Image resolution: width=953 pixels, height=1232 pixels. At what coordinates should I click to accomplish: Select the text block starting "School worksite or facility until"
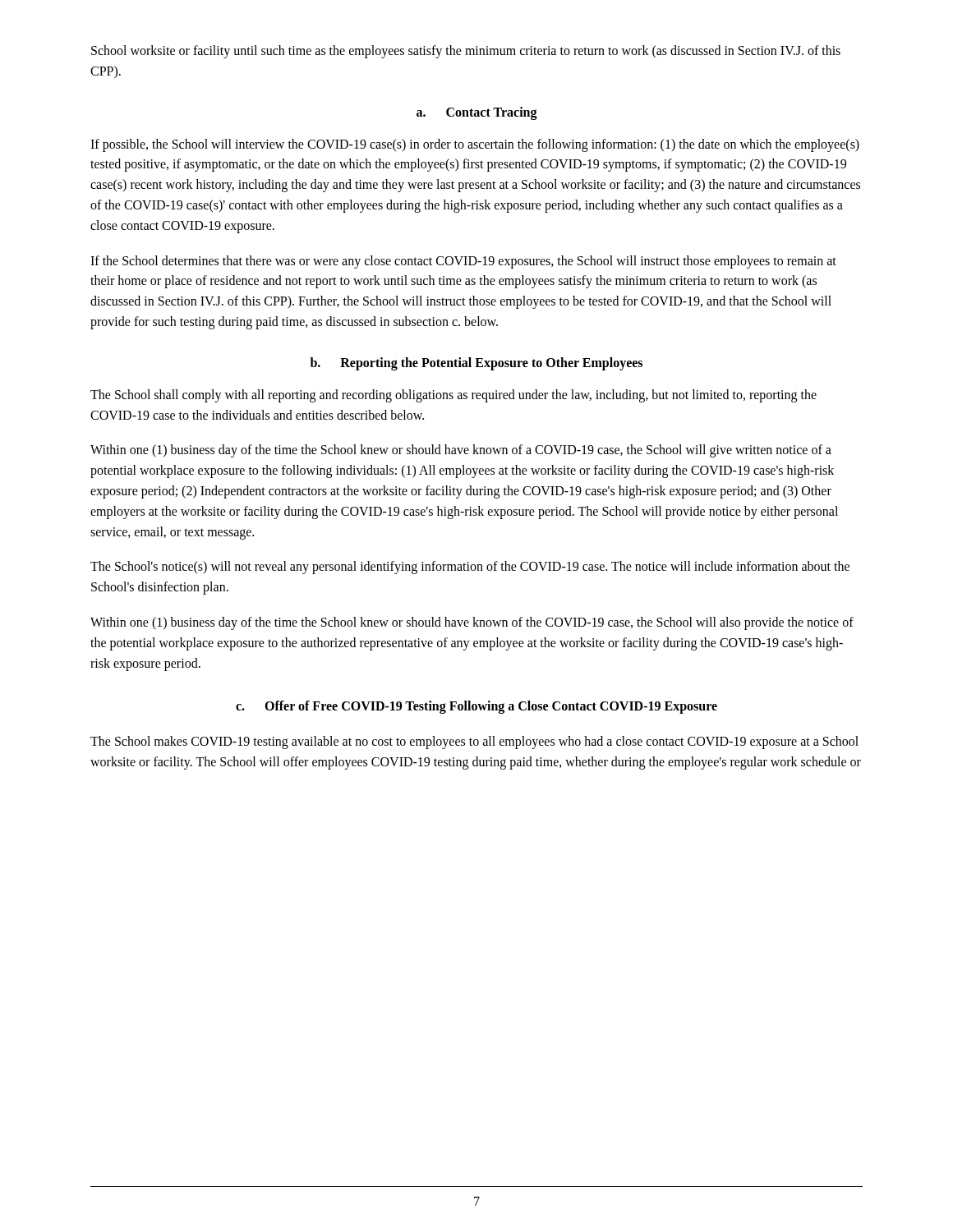466,61
